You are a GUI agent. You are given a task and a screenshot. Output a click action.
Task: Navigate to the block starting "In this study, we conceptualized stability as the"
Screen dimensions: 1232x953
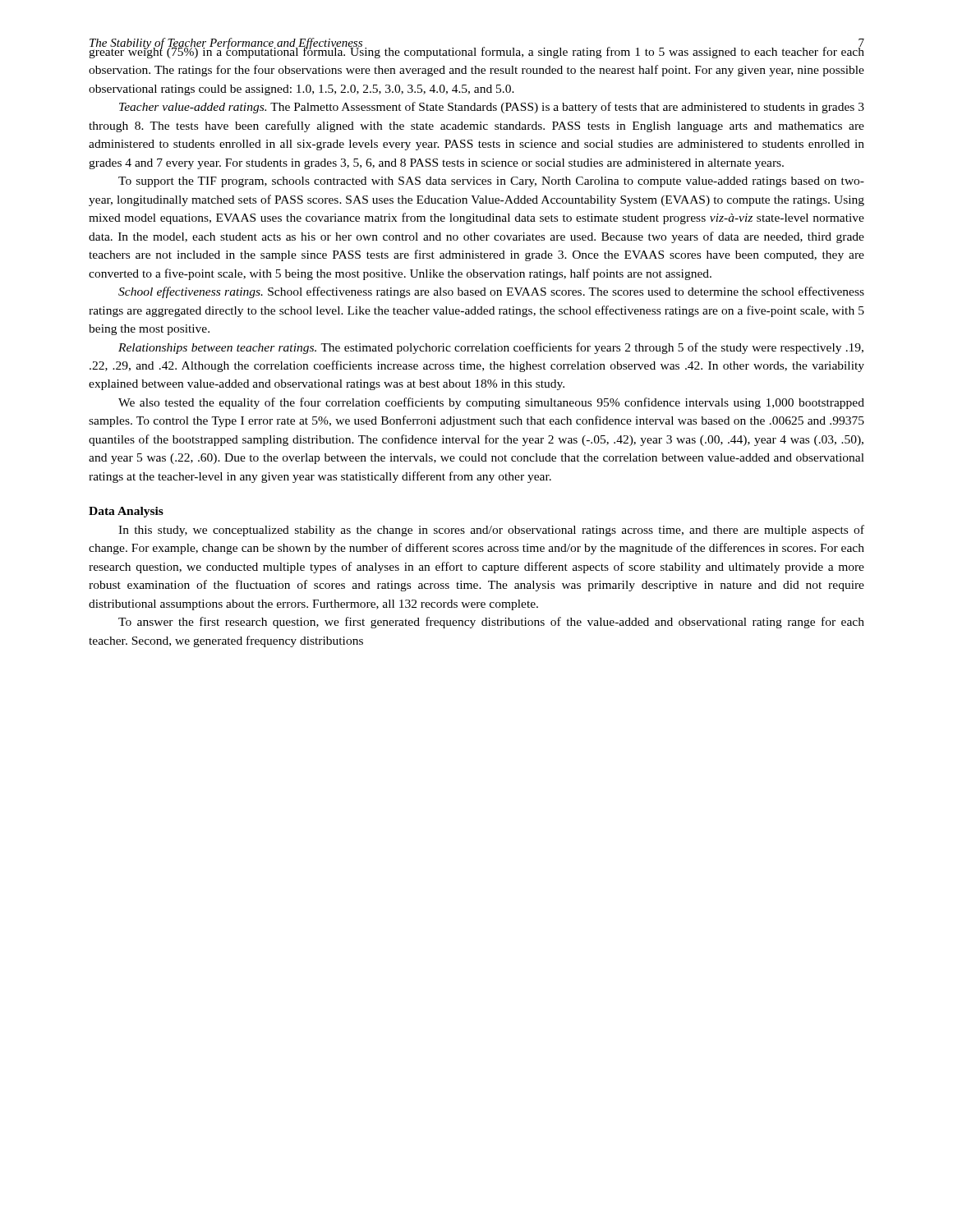[x=476, y=566]
